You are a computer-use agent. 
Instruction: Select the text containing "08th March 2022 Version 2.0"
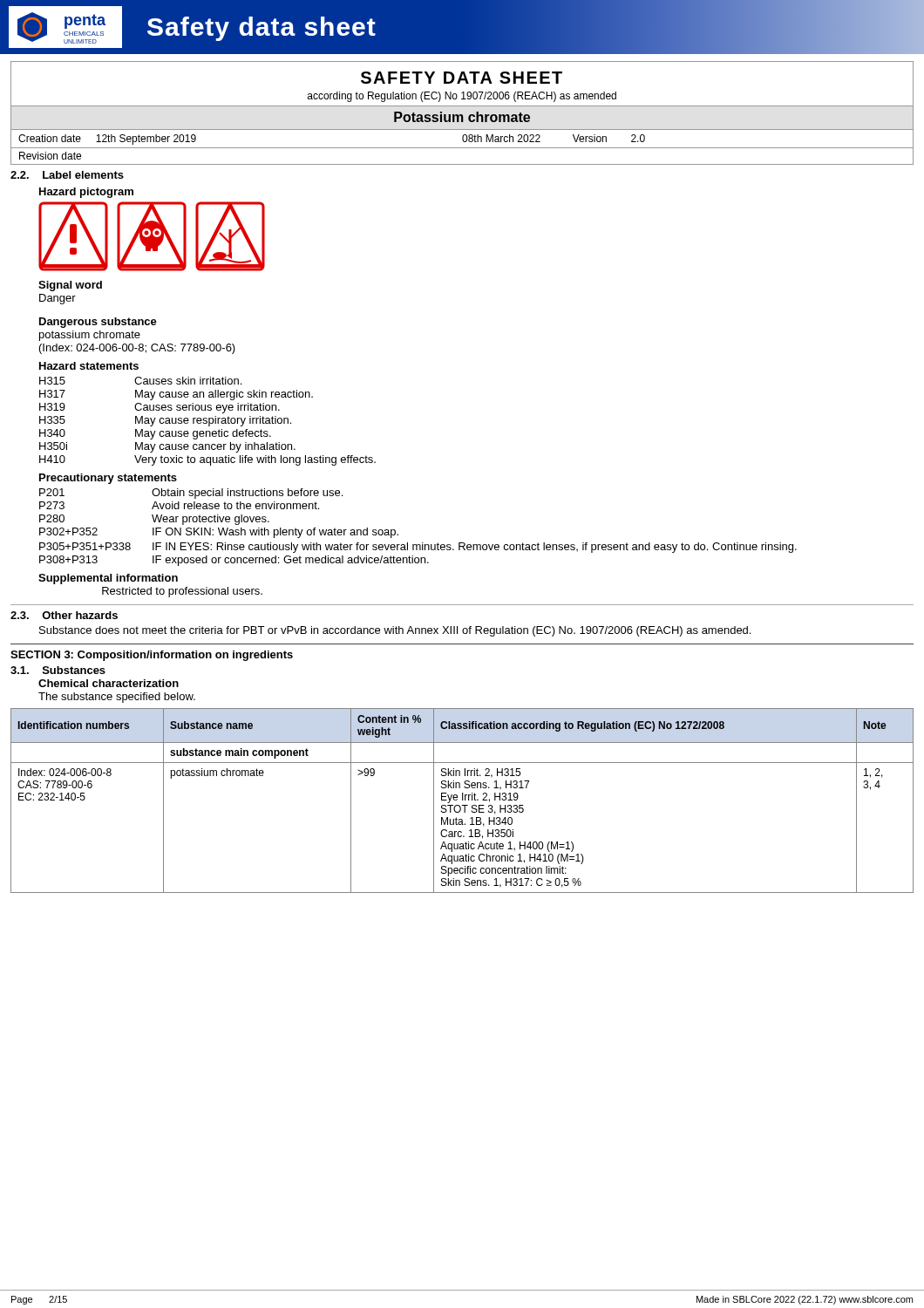554,139
